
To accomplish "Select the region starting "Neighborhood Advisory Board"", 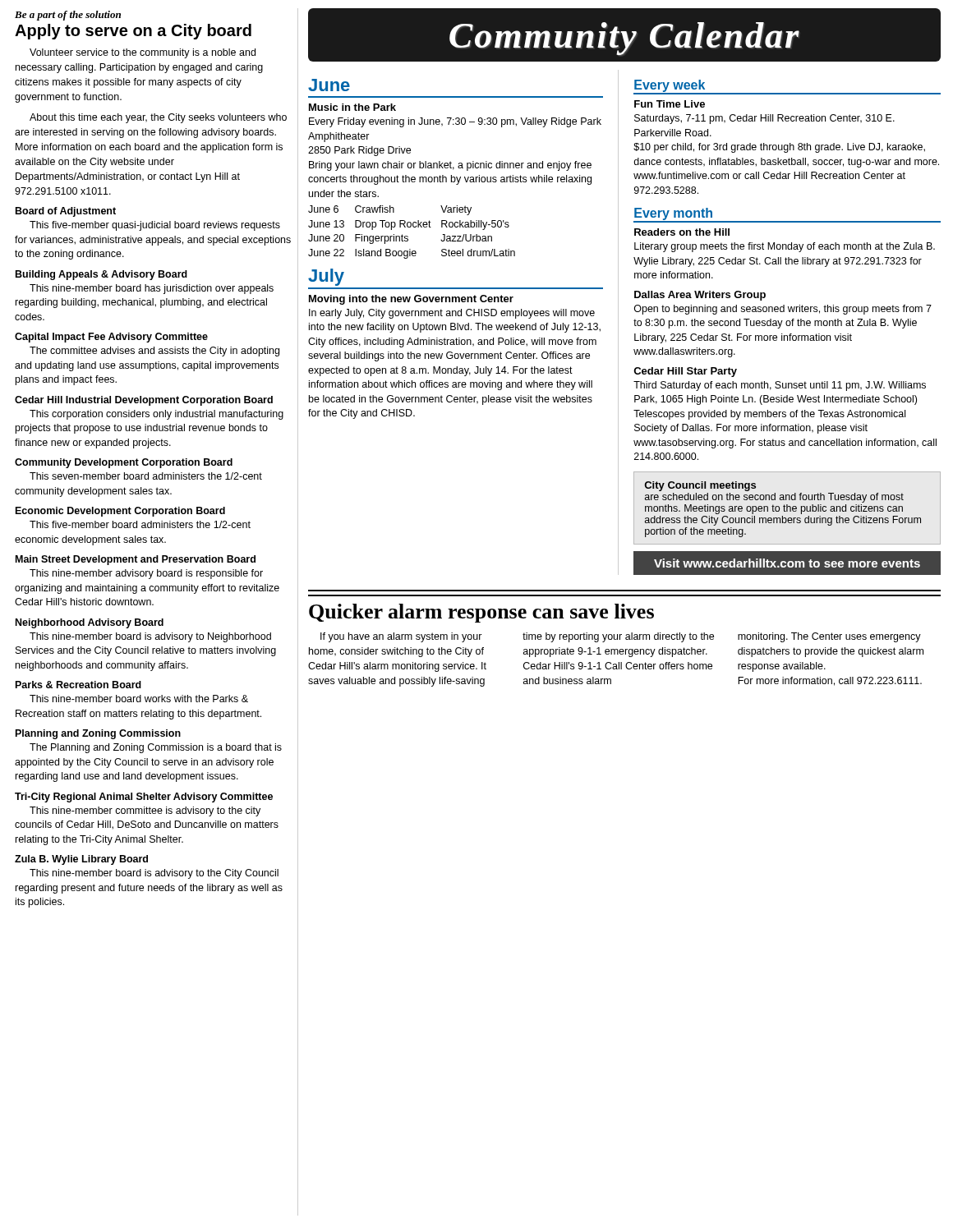I will pos(89,622).
